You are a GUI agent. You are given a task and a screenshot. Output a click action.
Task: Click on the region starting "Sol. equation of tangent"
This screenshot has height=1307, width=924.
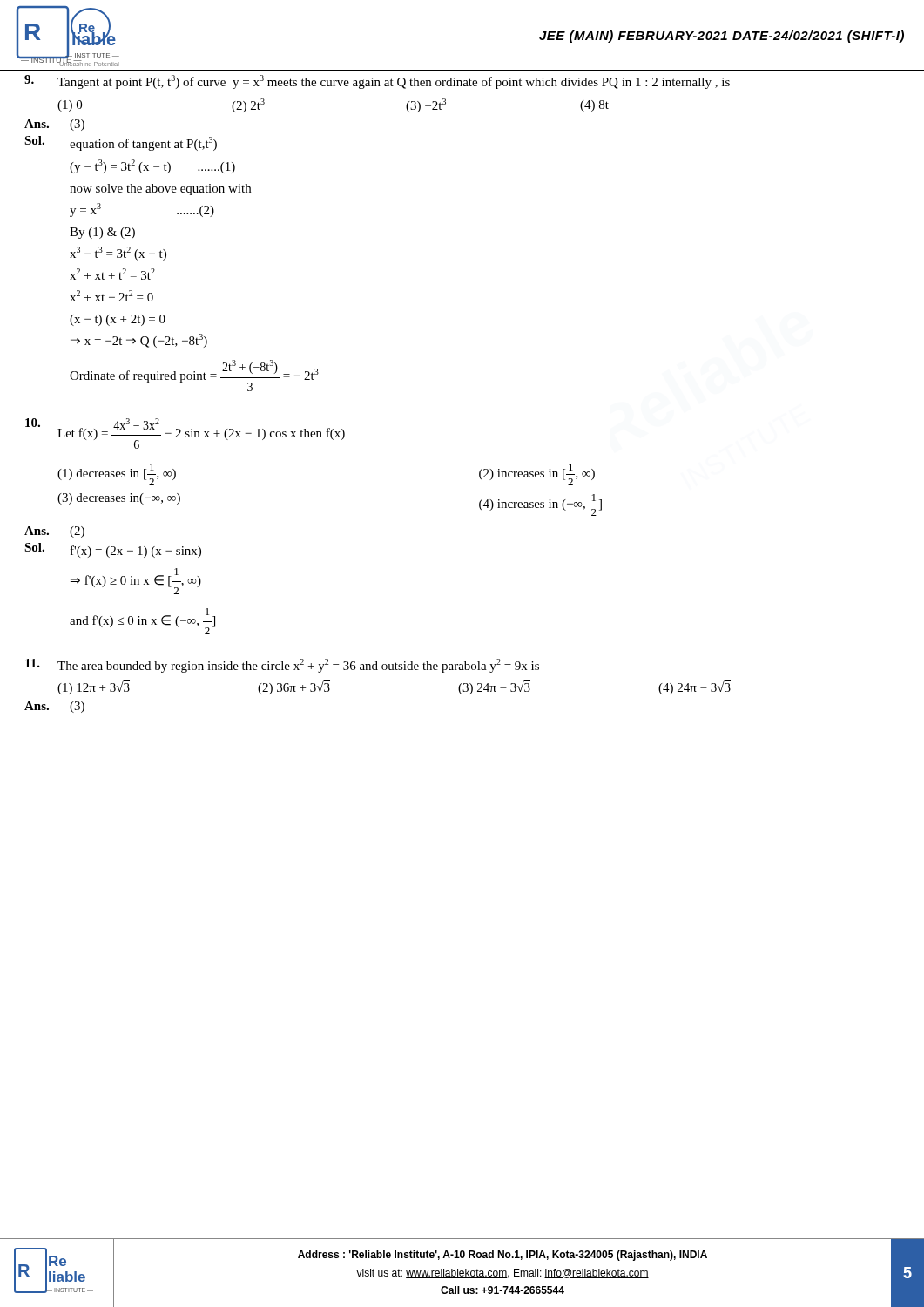[x=121, y=143]
